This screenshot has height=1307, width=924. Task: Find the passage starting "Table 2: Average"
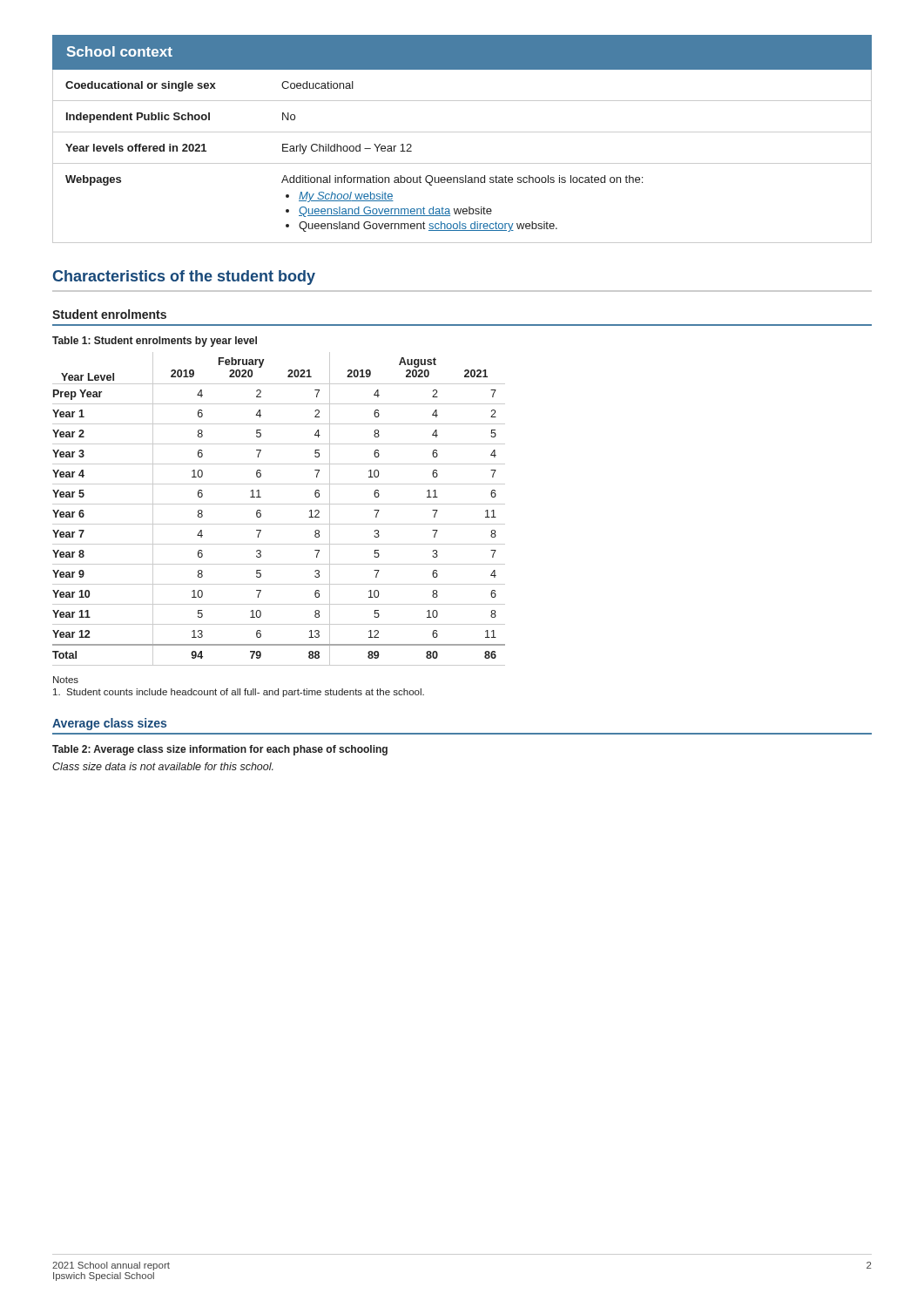220,749
